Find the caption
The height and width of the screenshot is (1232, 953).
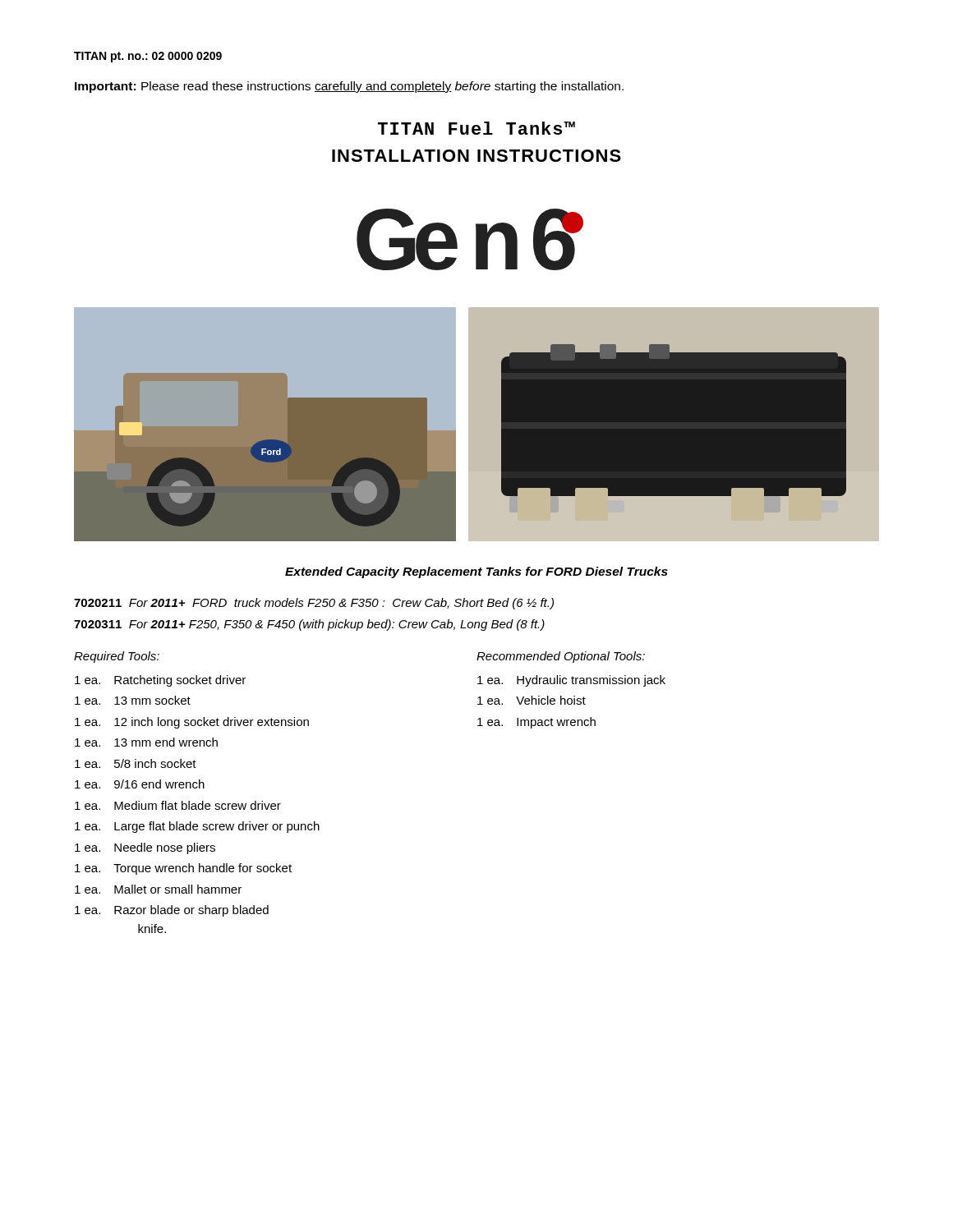[x=476, y=571]
